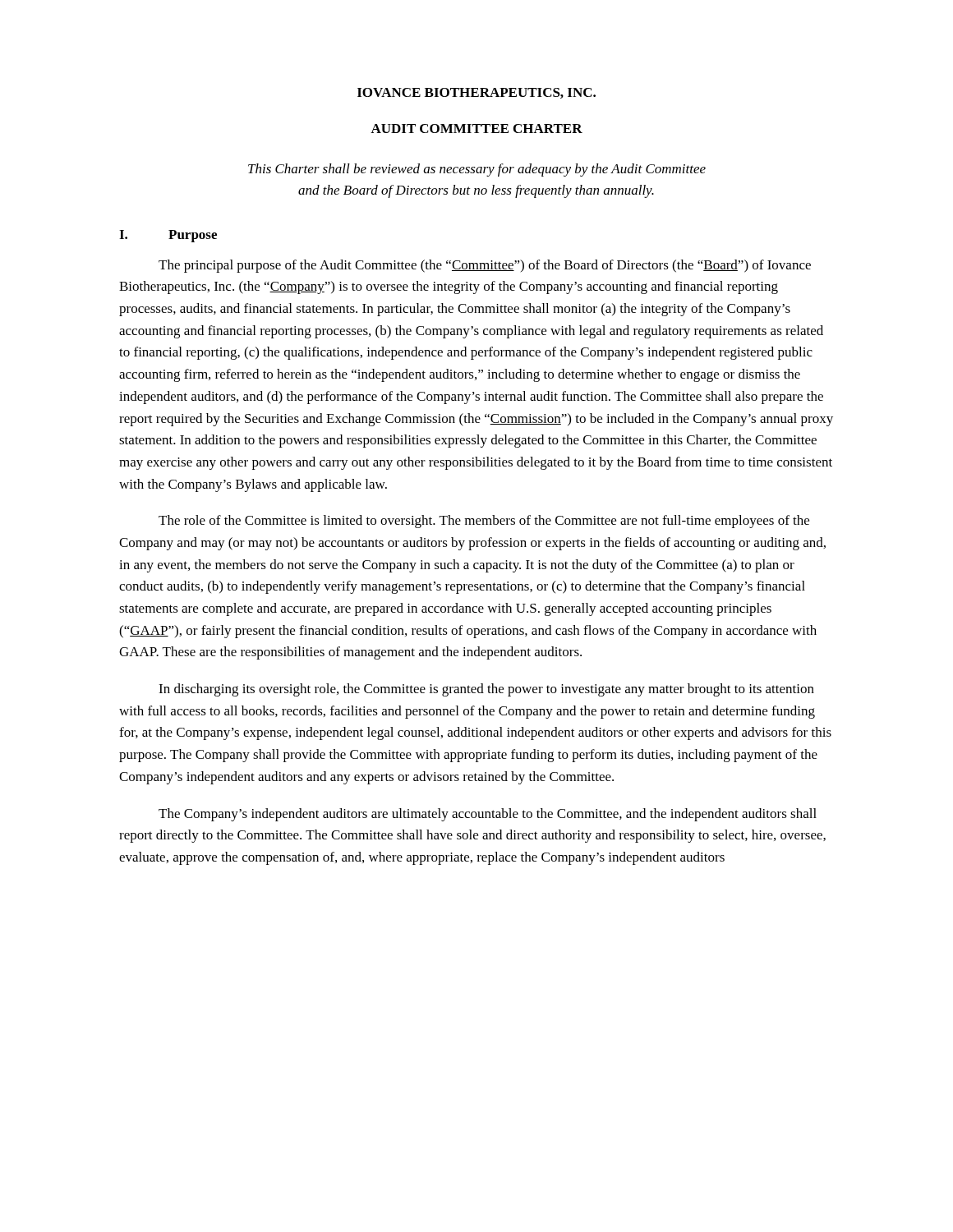Find the title that reads "IOVANCE BIOTHERAPEUTICS, INC. AUDIT COMMITTEE"
The height and width of the screenshot is (1232, 953).
(476, 93)
